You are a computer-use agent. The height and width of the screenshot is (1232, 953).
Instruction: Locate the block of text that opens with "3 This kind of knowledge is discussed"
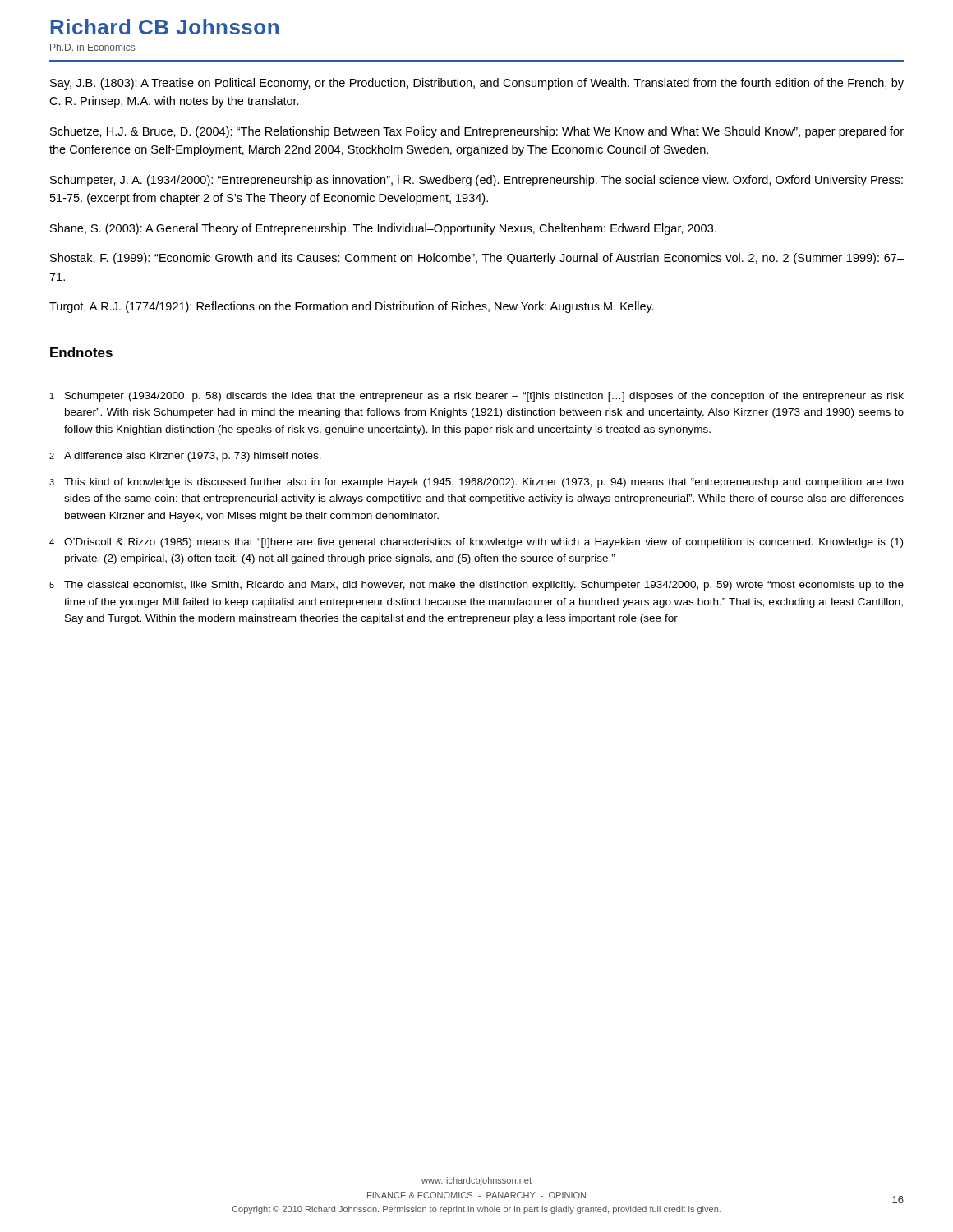point(476,498)
